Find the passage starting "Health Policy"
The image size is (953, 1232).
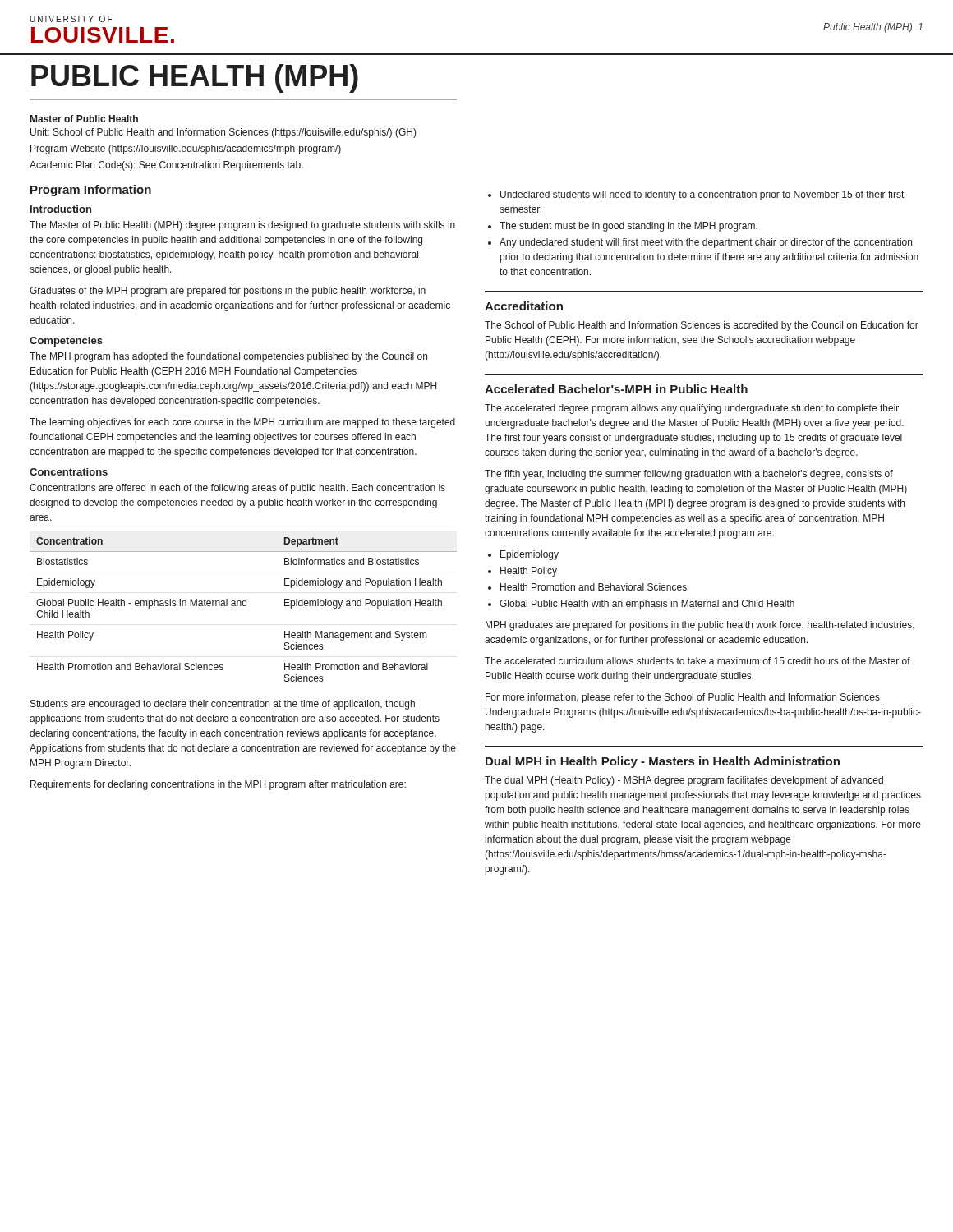pyautogui.click(x=528, y=571)
